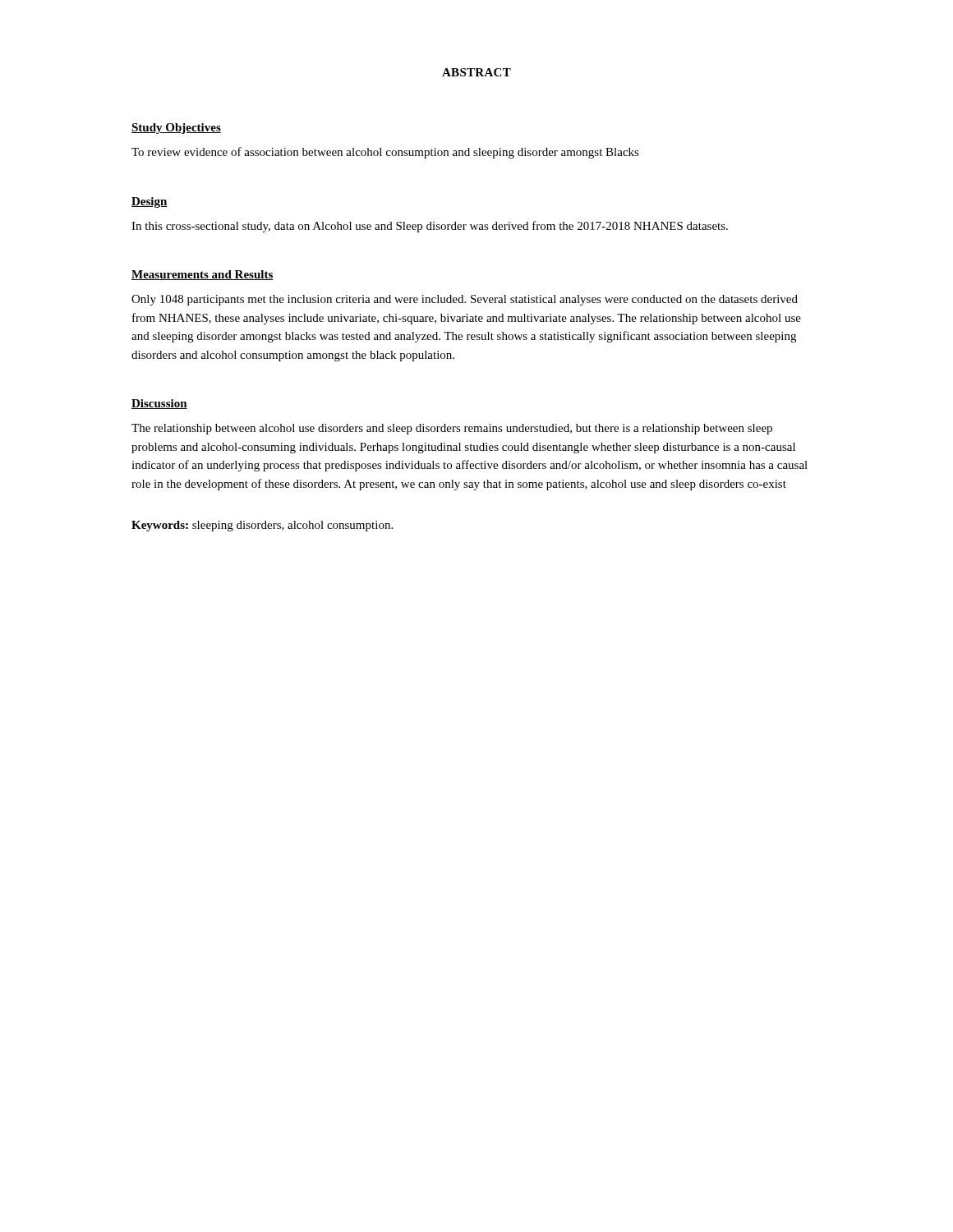Locate the section header containing "Study Objectives"

tap(176, 127)
